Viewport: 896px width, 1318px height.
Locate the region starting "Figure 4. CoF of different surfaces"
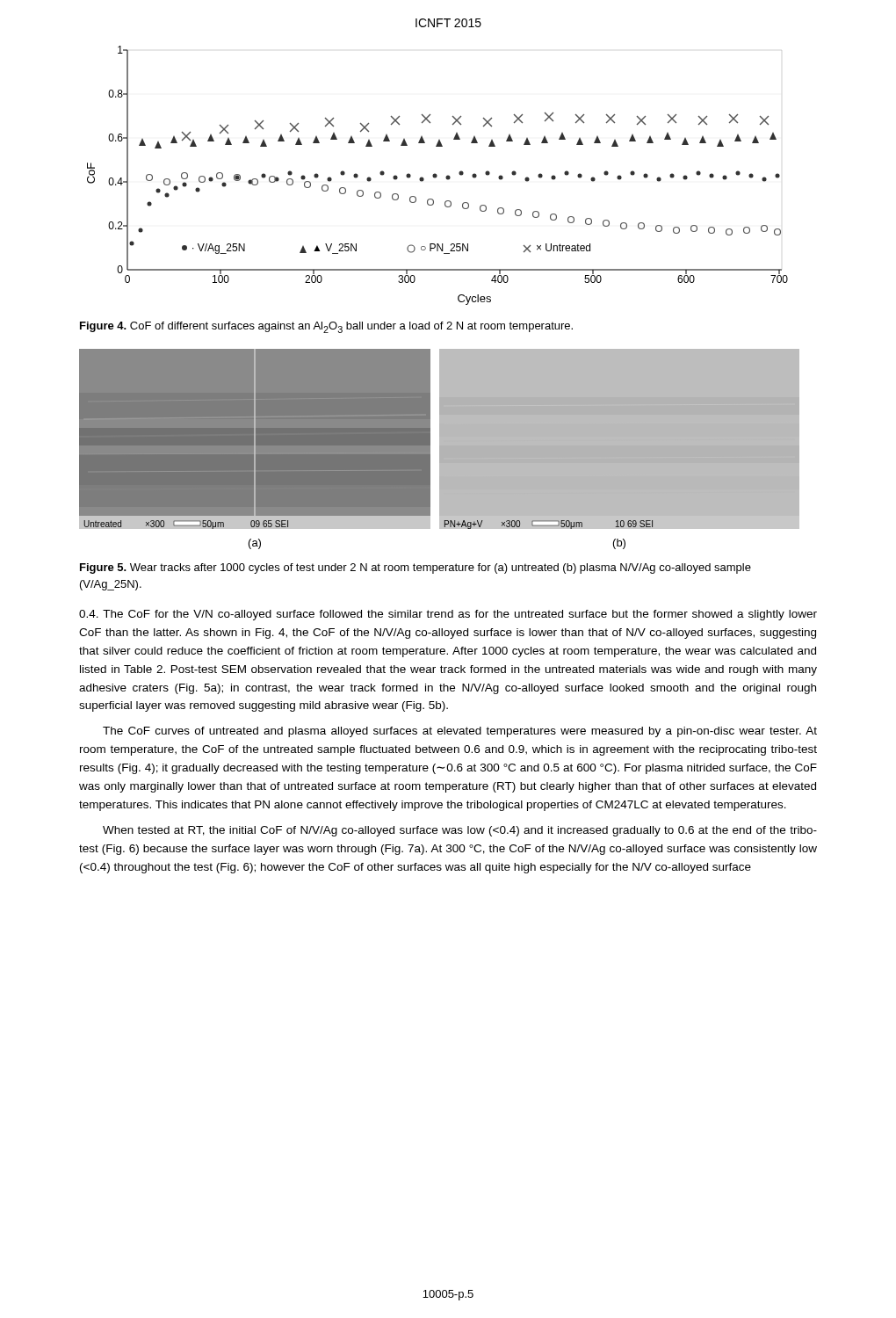[326, 327]
